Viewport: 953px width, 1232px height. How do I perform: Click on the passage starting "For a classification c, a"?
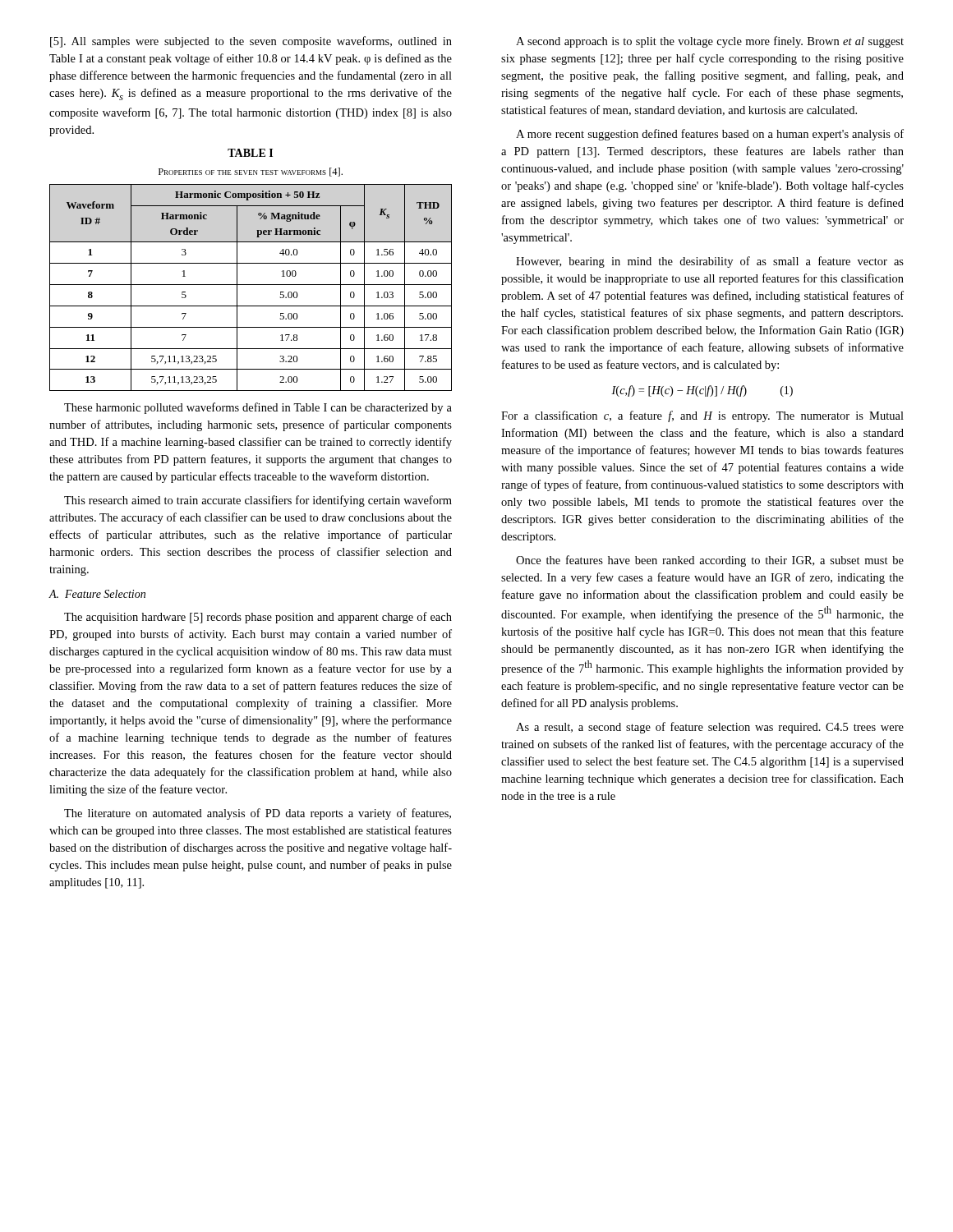702,606
